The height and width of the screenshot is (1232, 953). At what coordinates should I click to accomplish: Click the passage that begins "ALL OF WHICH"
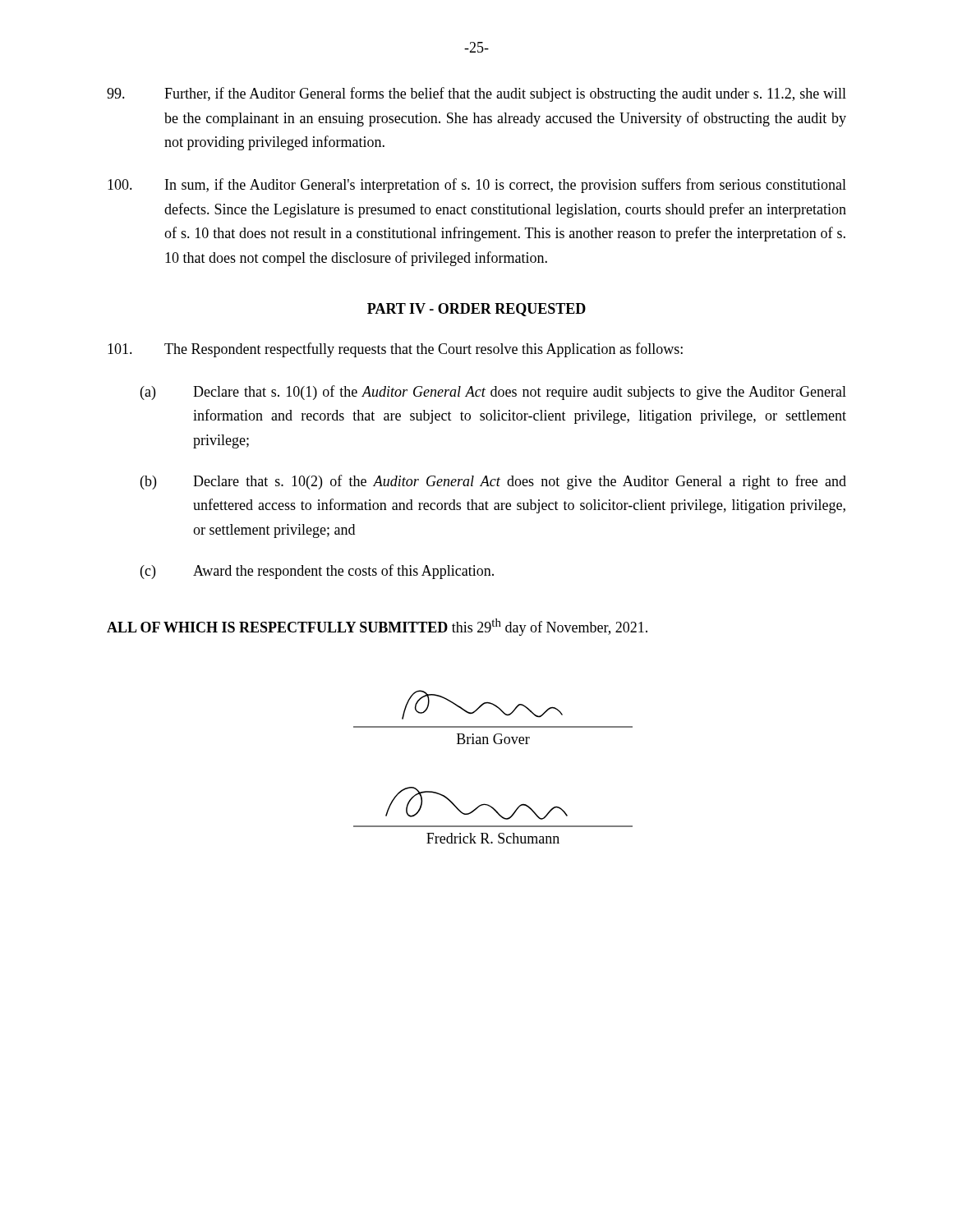click(378, 626)
